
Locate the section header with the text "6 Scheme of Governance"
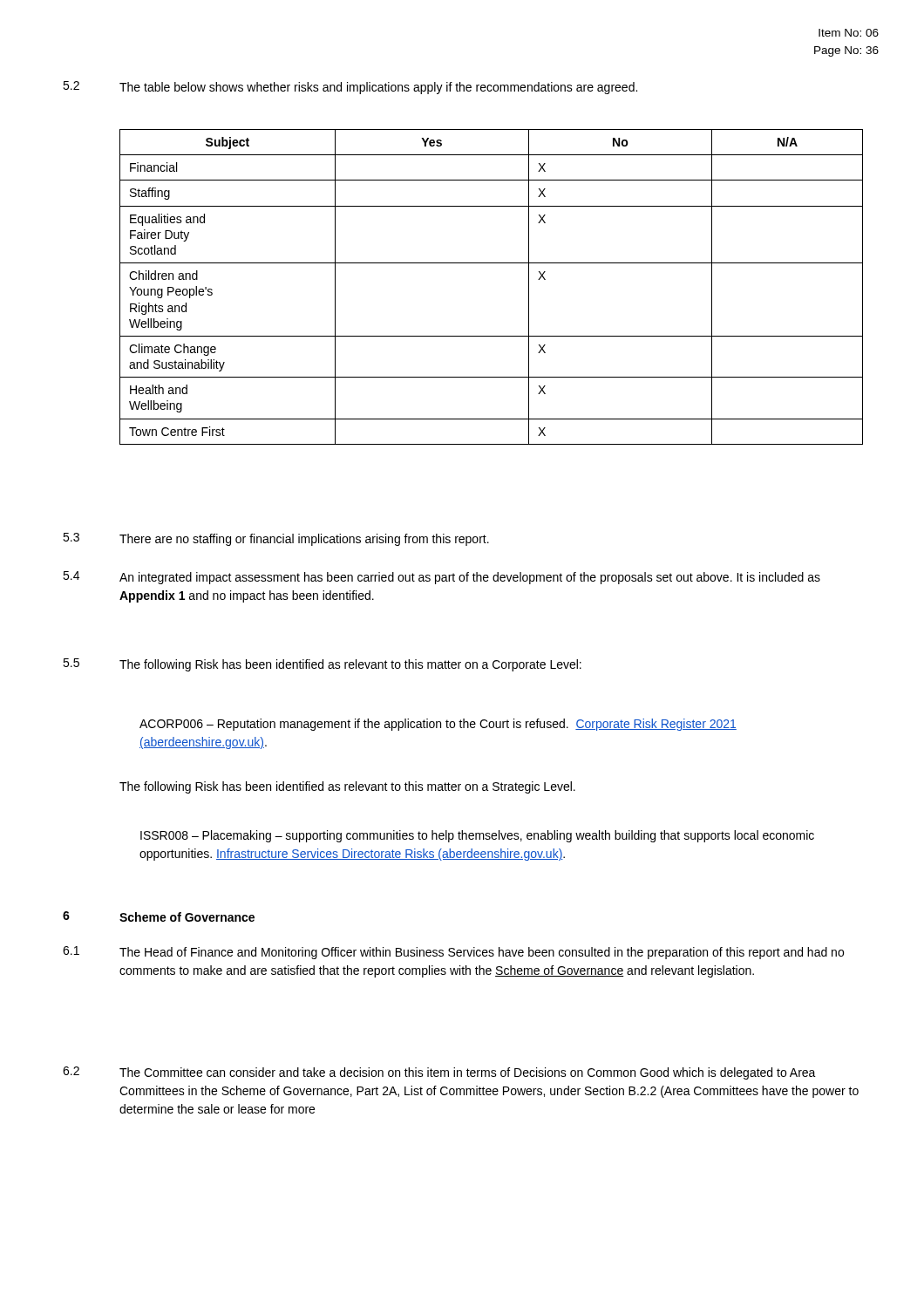tap(159, 918)
